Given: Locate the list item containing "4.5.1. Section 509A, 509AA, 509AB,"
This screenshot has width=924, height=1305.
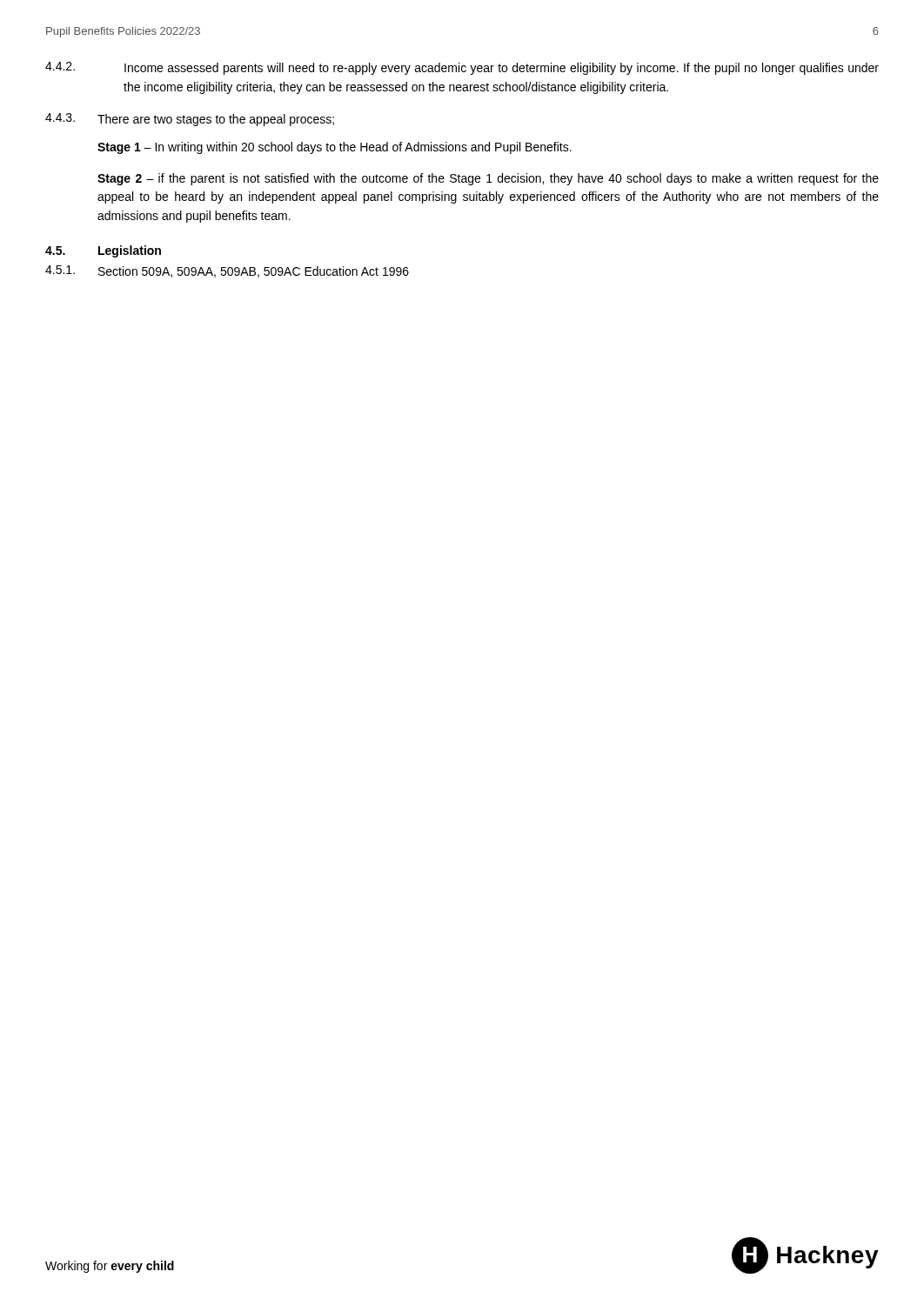Looking at the screenshot, I should 227,271.
